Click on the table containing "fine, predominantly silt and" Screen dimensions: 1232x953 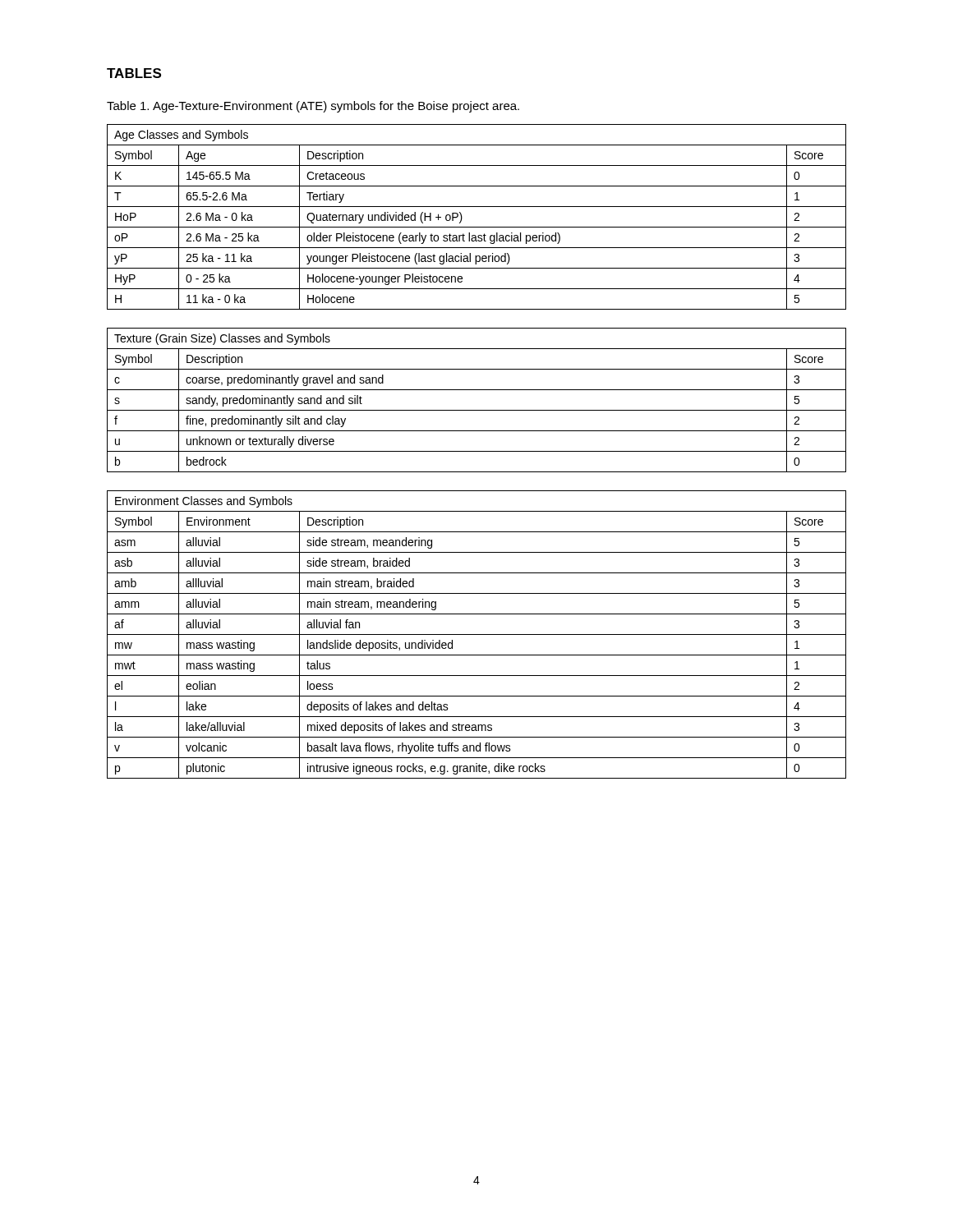pos(476,400)
